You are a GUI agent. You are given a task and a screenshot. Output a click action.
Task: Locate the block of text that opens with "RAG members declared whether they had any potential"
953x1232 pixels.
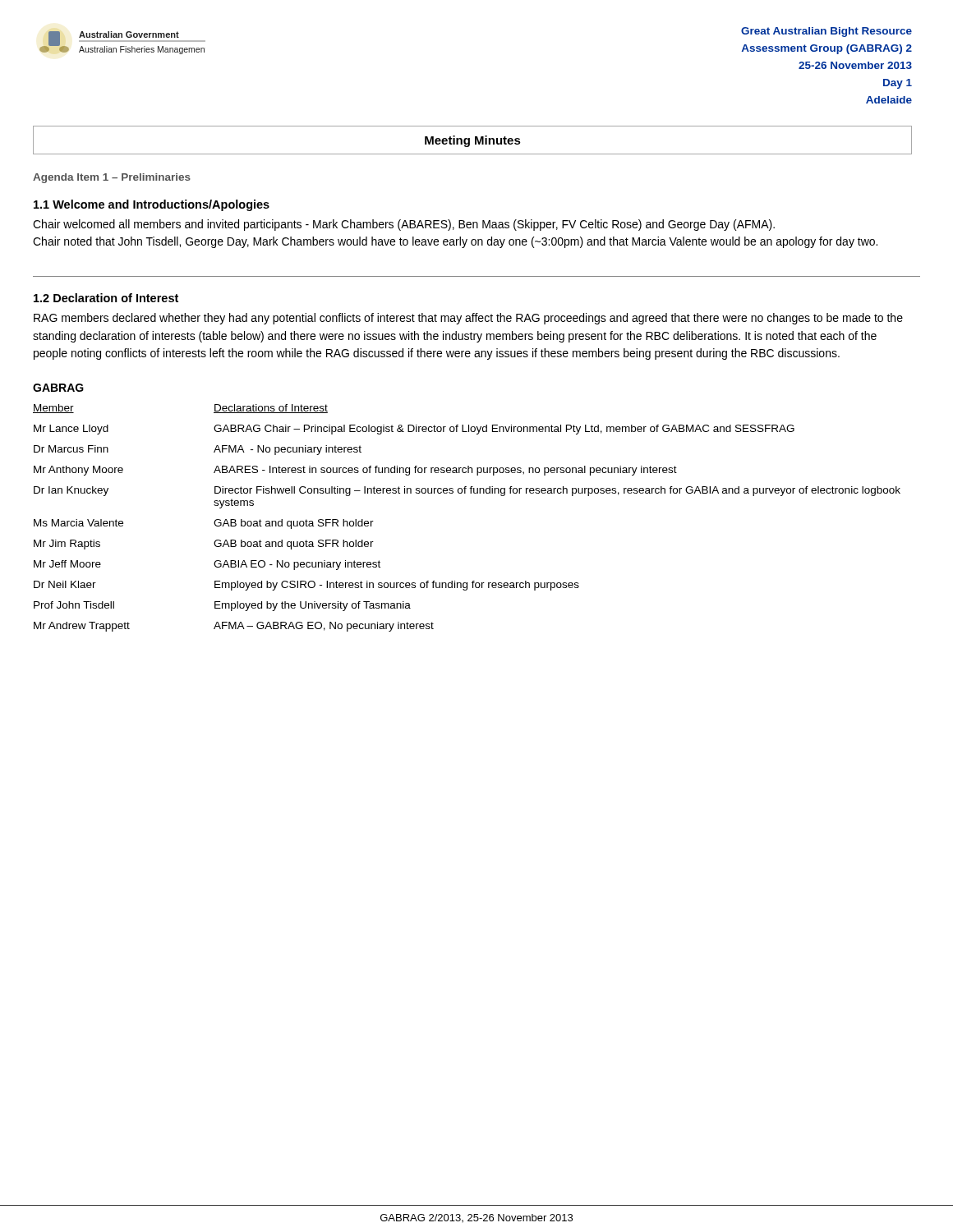pyautogui.click(x=468, y=336)
